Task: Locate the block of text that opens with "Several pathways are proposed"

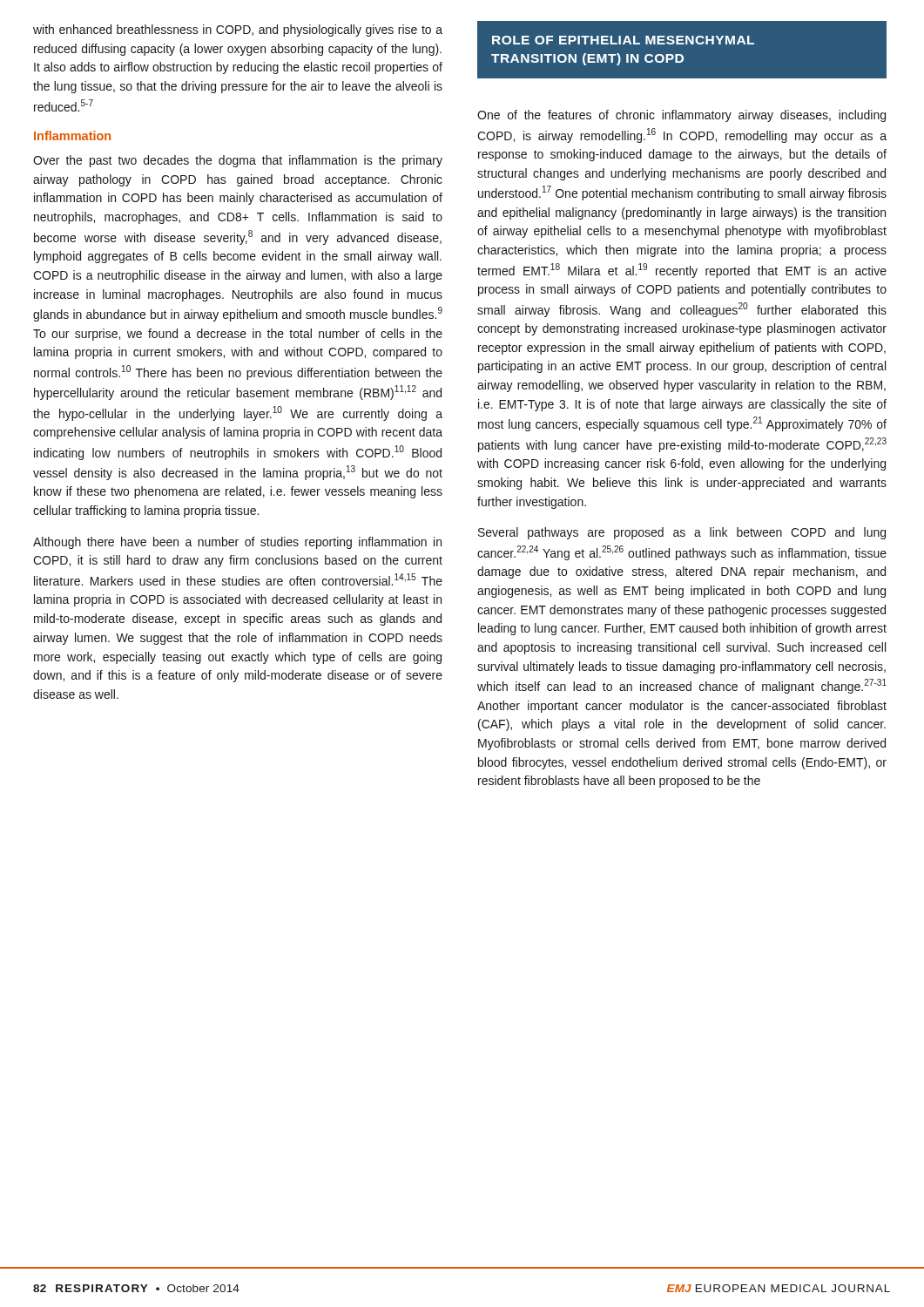Action: (x=682, y=657)
